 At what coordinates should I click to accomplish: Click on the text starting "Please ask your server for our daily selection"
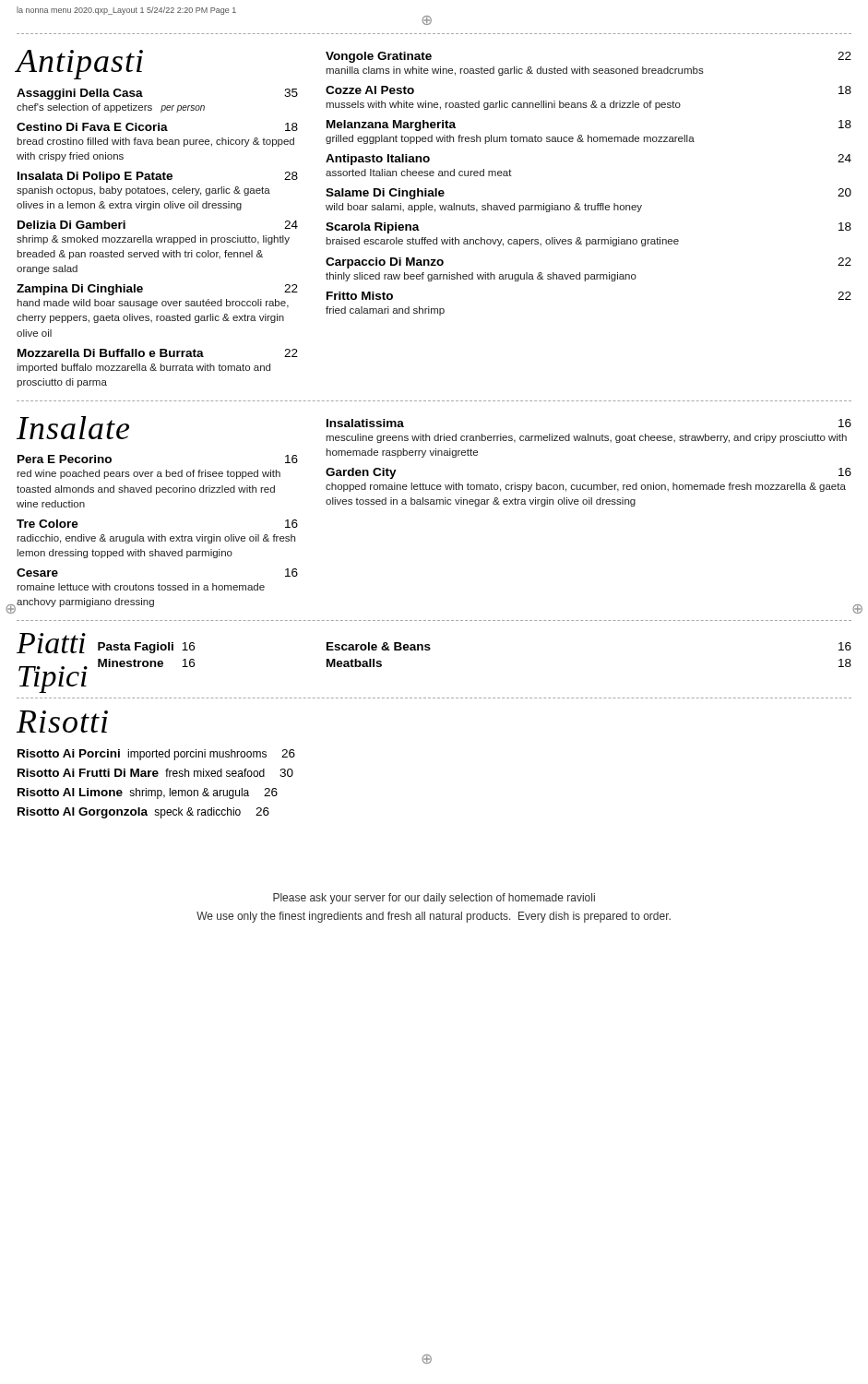[434, 907]
